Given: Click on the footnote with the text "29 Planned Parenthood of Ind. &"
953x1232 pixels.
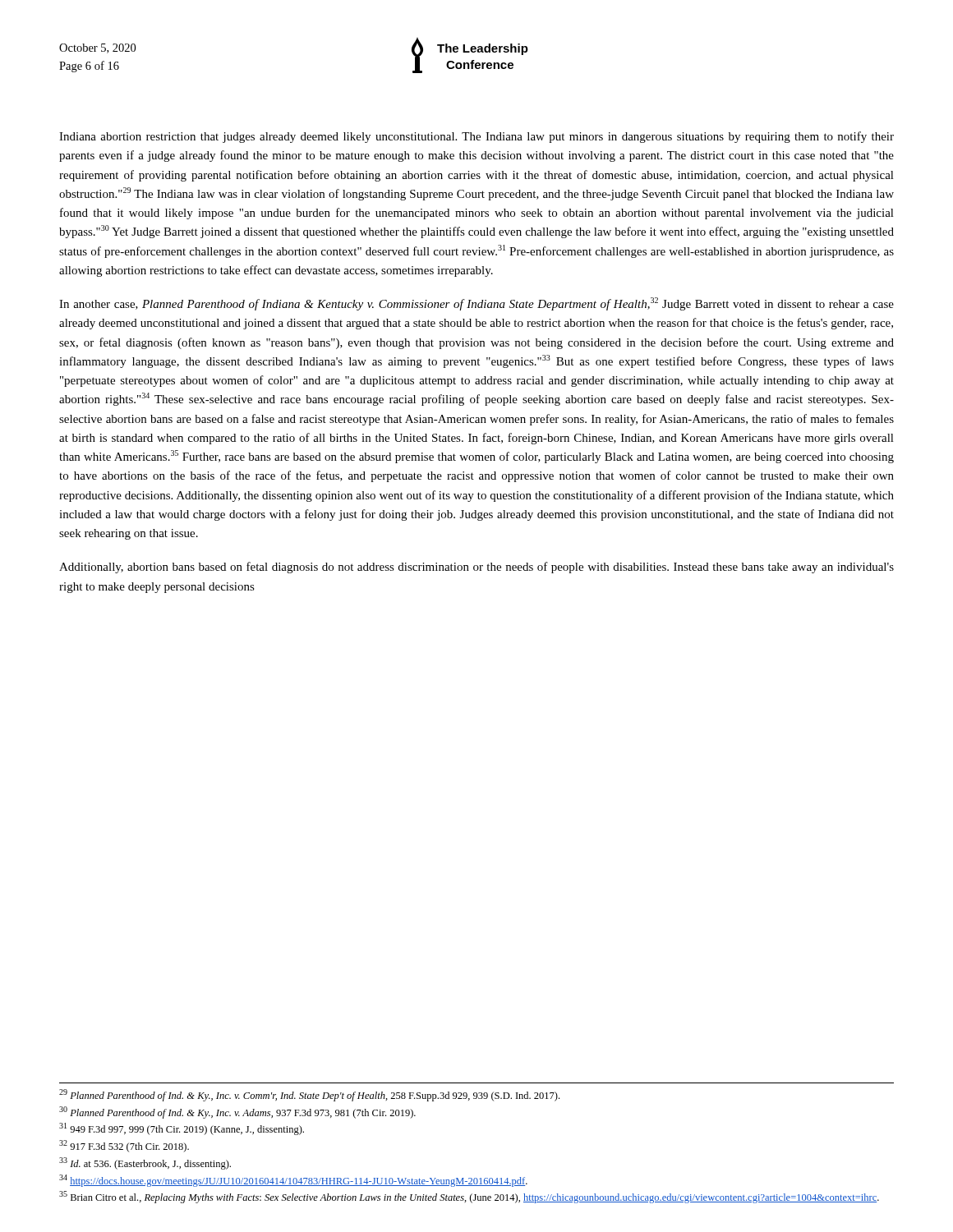Looking at the screenshot, I should [x=310, y=1095].
